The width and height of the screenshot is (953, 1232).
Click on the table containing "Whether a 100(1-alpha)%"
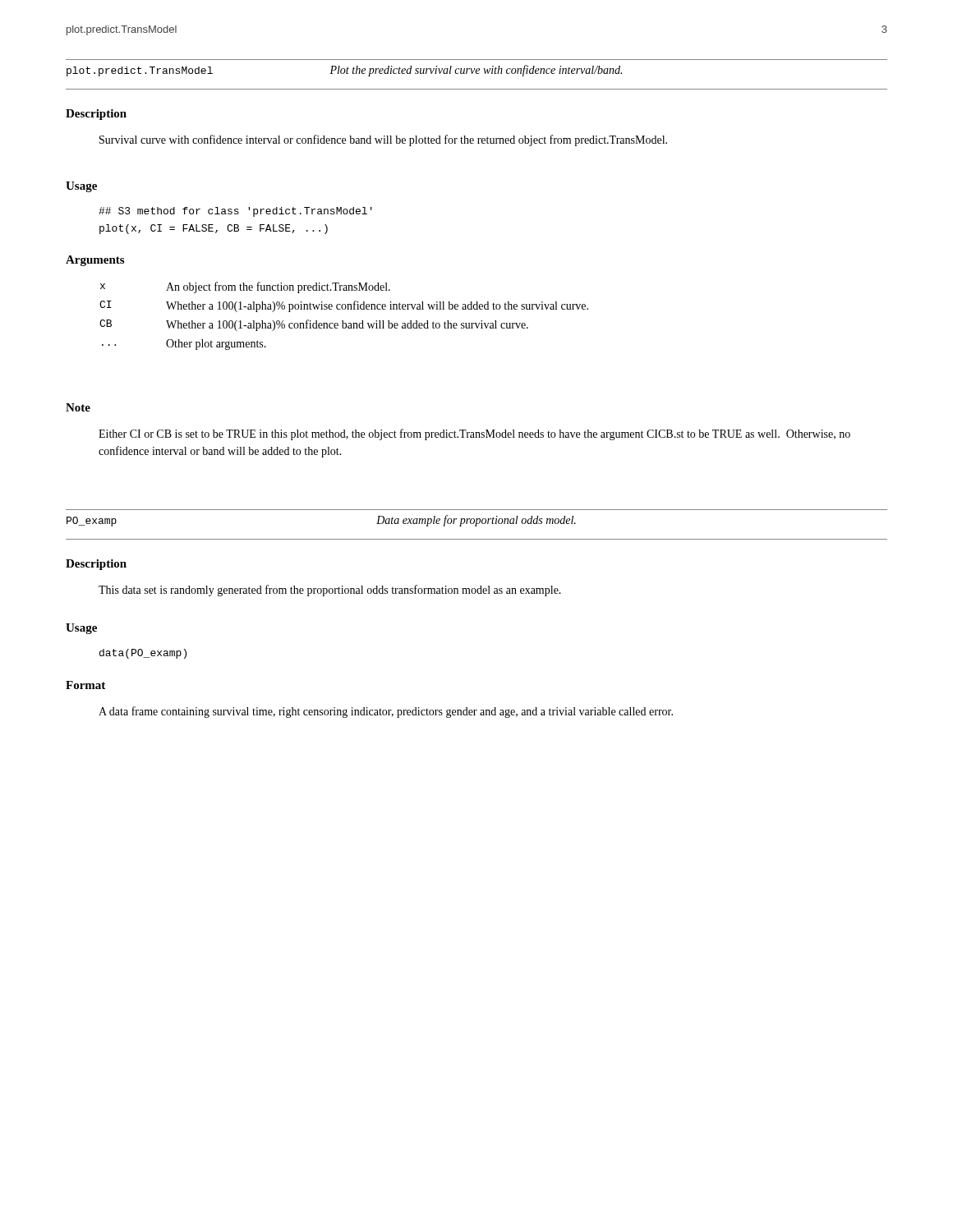[x=493, y=315]
